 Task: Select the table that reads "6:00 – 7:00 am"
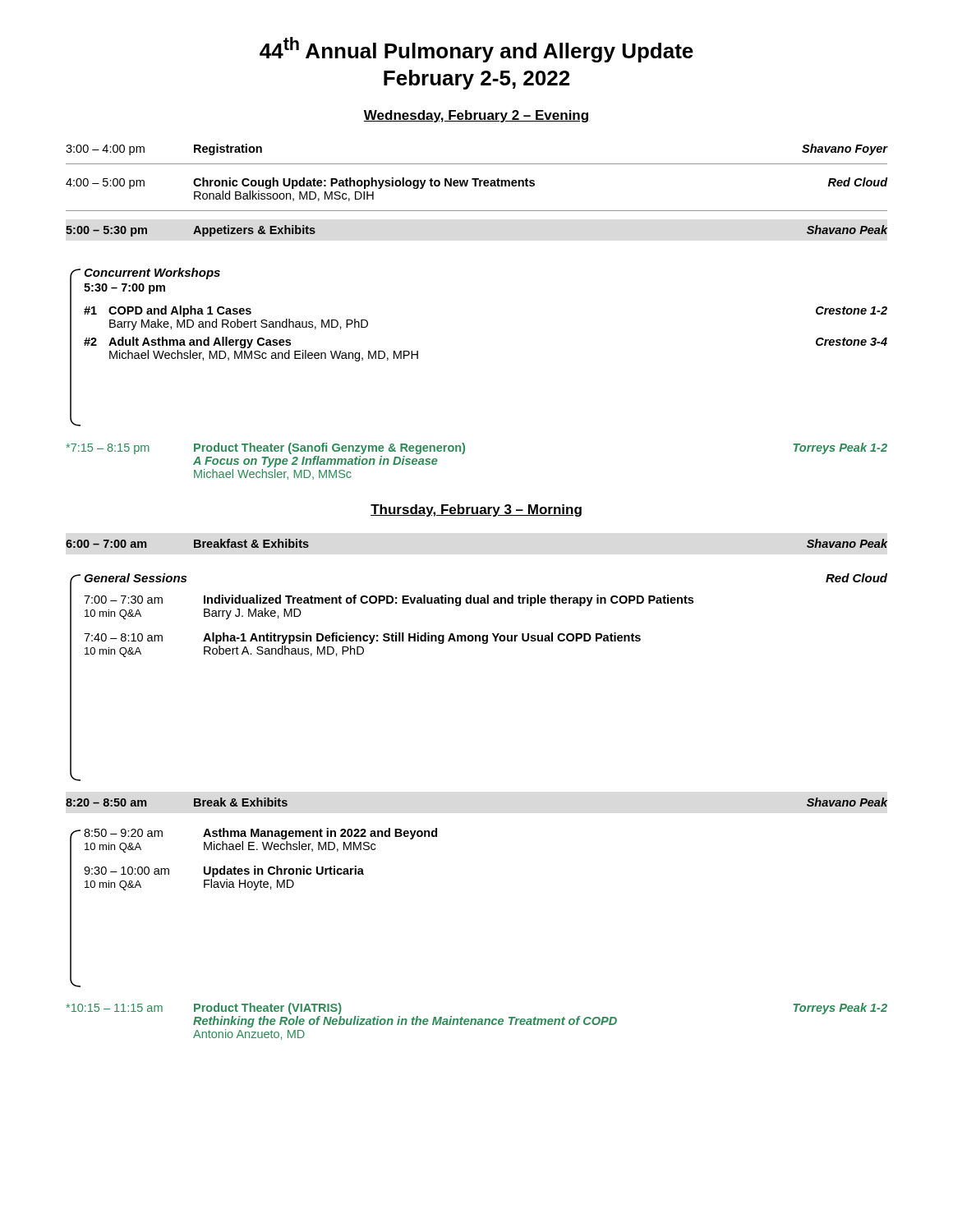pyautogui.click(x=476, y=544)
